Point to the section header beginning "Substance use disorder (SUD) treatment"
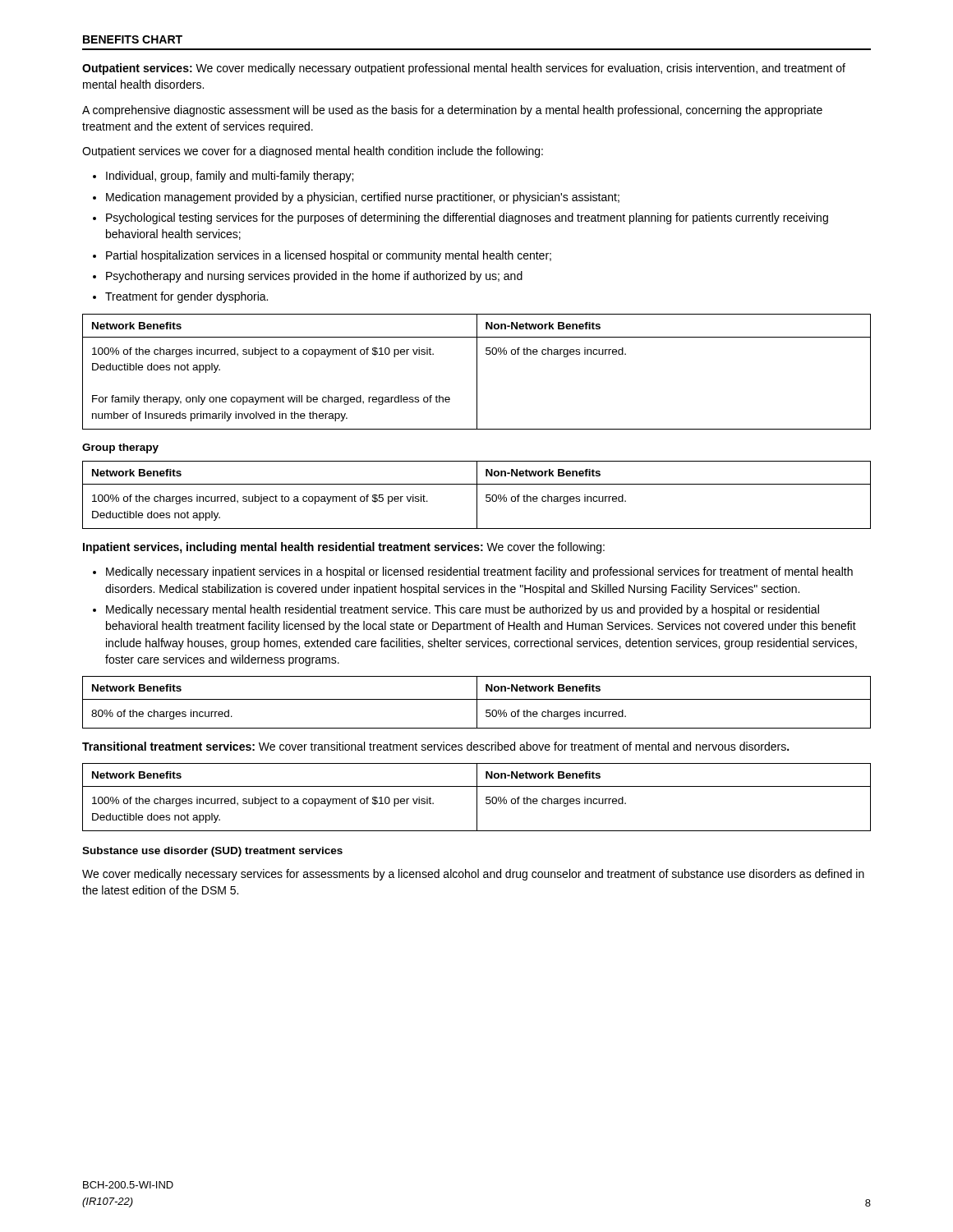953x1232 pixels. pyautogui.click(x=212, y=852)
